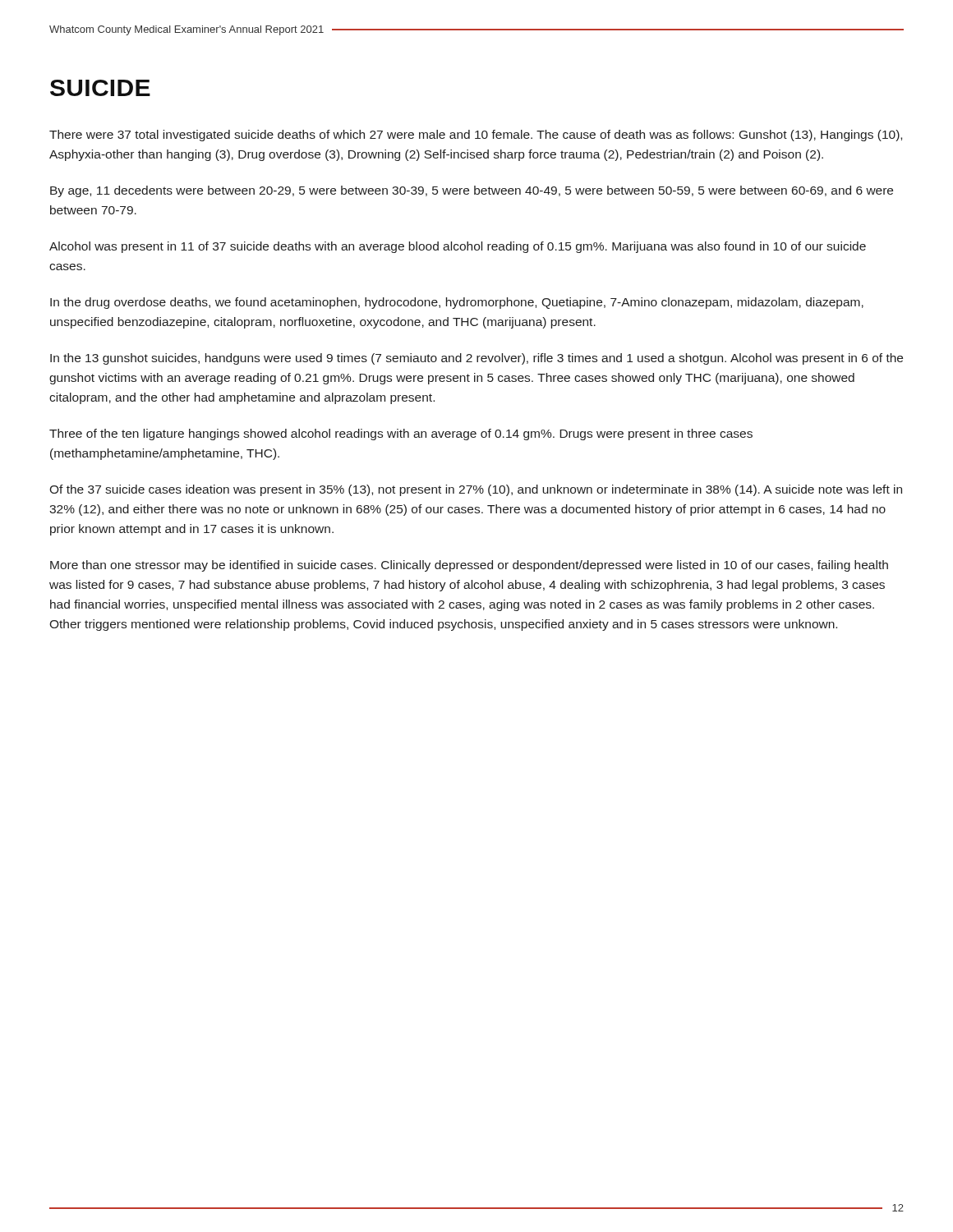This screenshot has width=953, height=1232.
Task: Click on the text block that says "In the 13"
Action: (476, 378)
